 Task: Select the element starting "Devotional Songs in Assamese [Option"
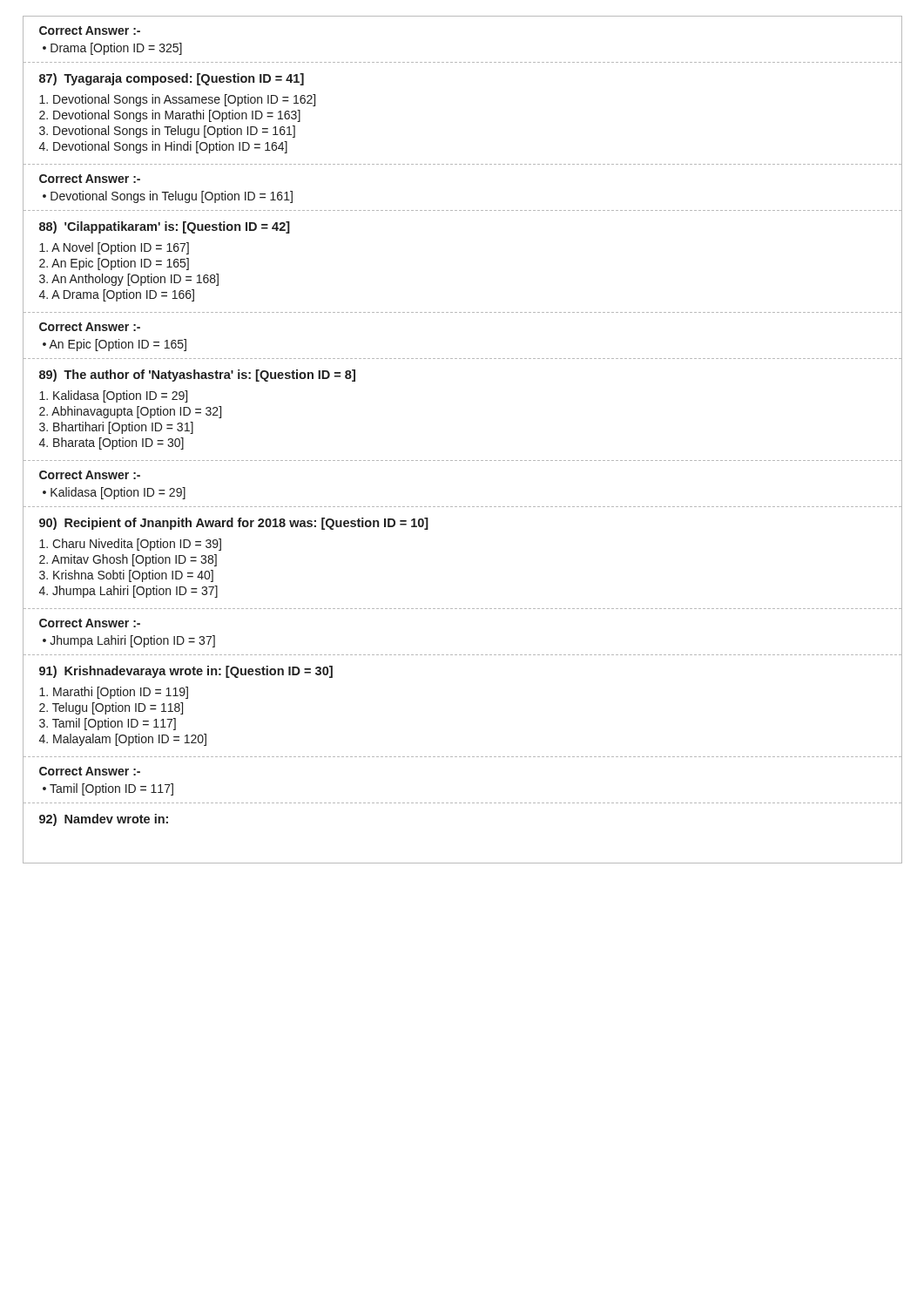(178, 99)
